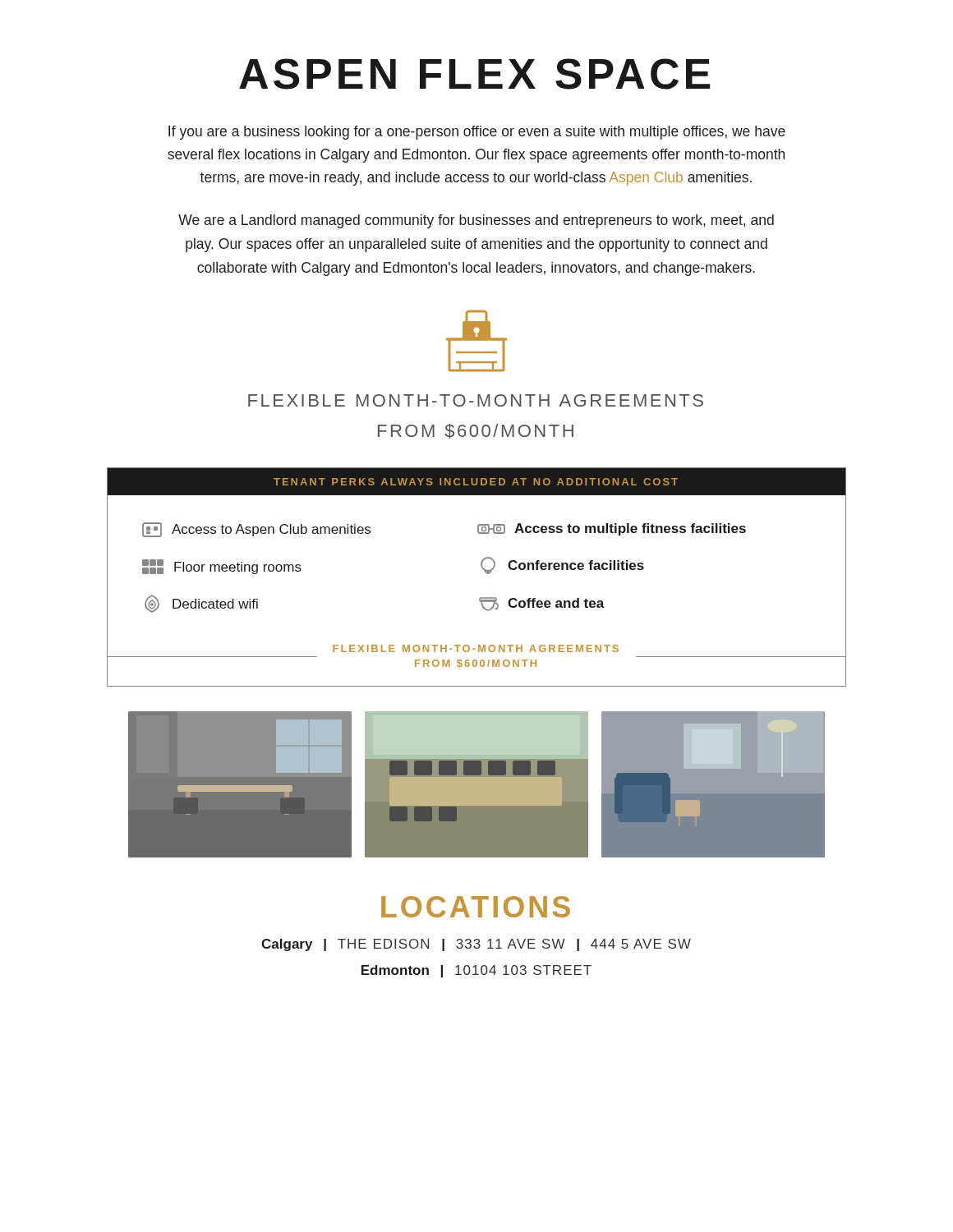Select the list item containing "Conference facilities"

pos(560,566)
